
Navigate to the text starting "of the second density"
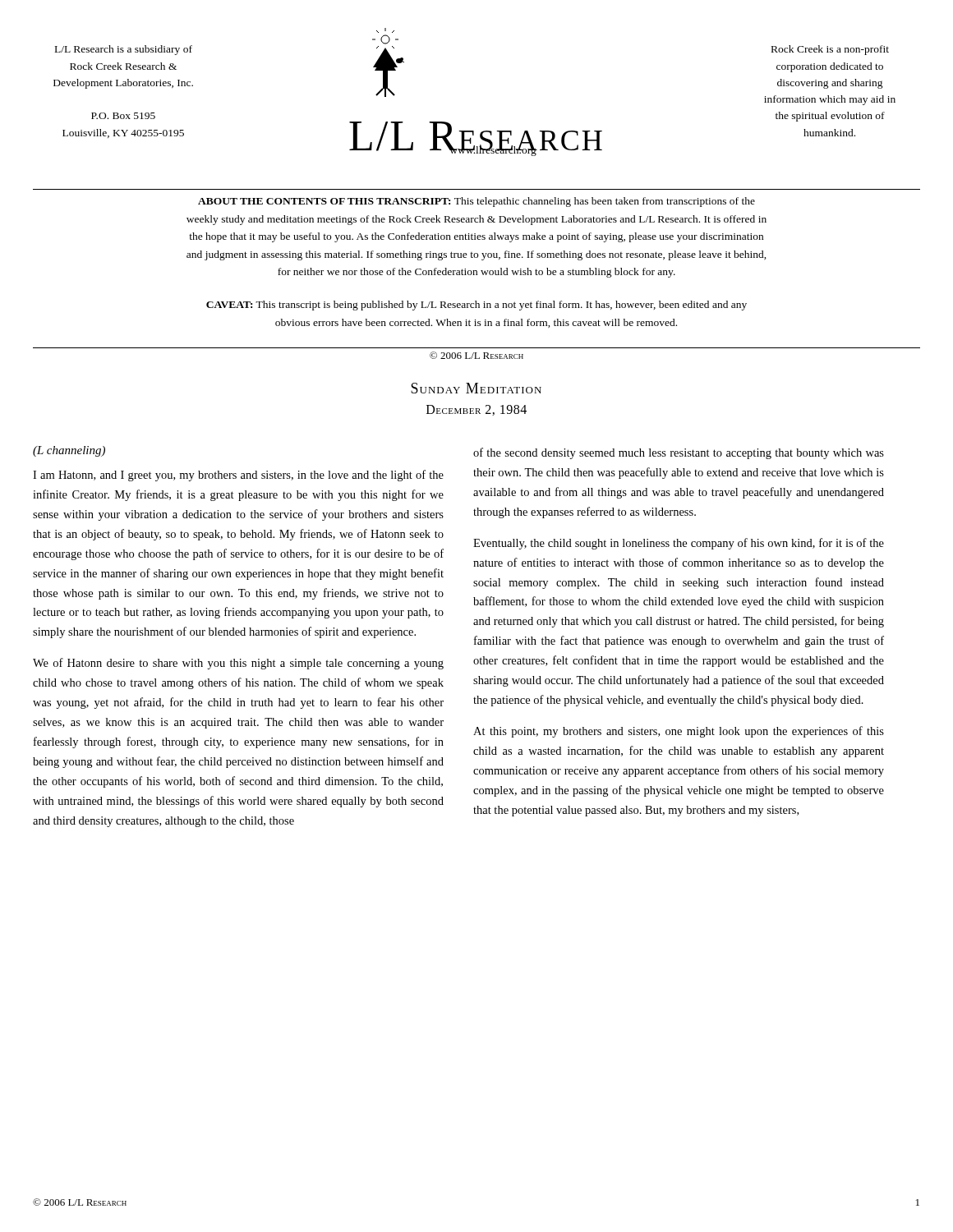(x=679, y=482)
